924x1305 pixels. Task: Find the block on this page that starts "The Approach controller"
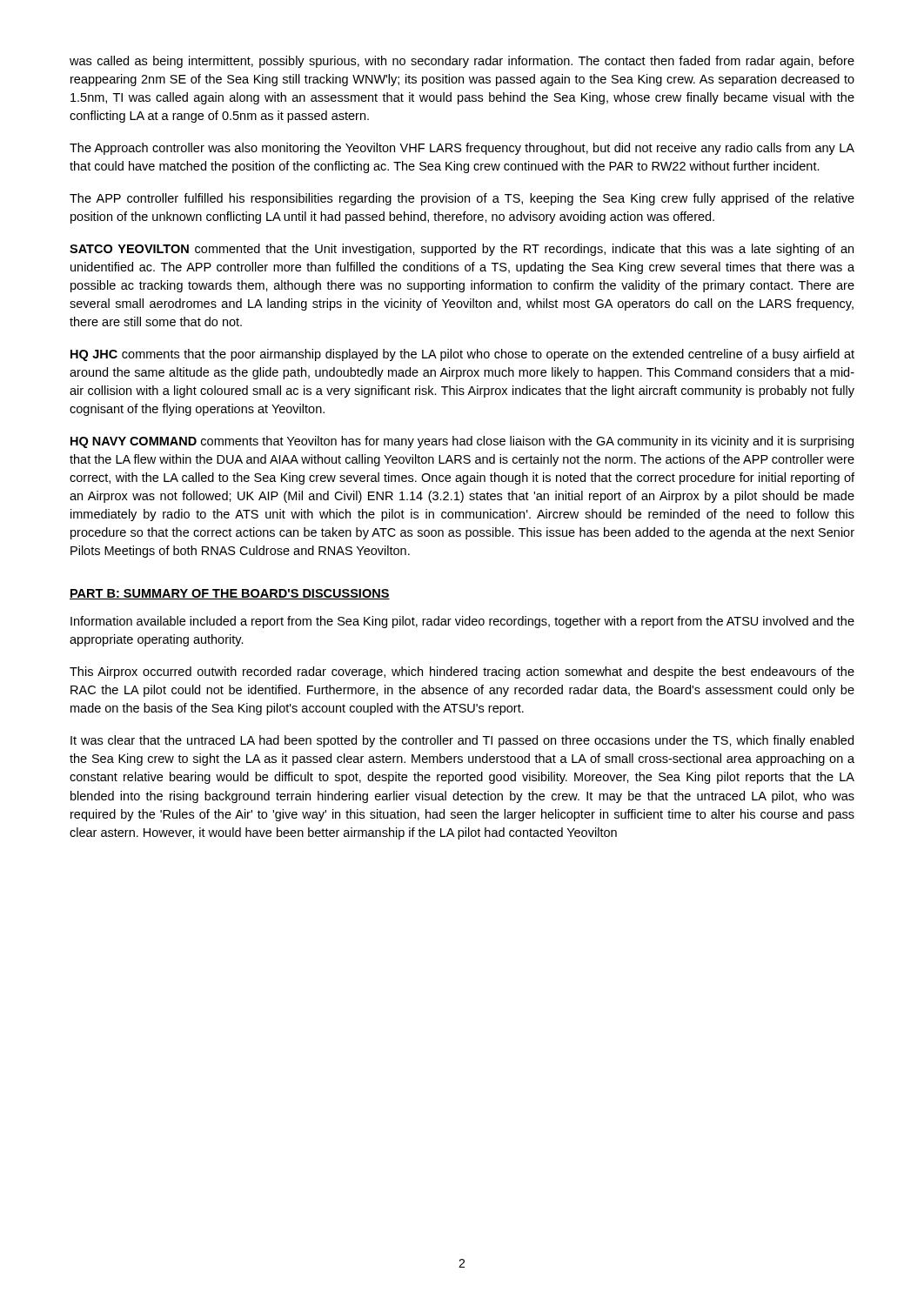click(x=462, y=157)
